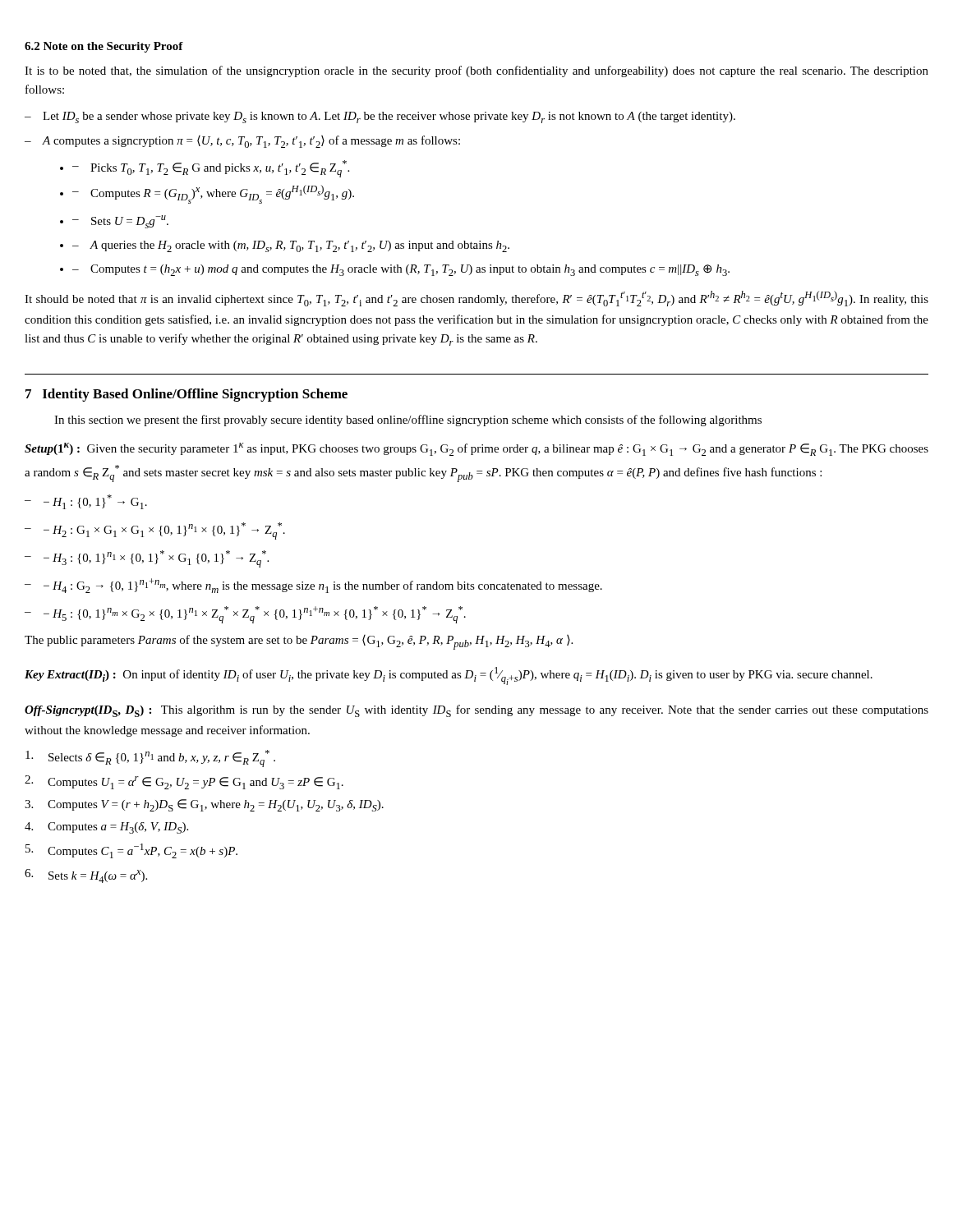Find "6.Sets k = H4(ω = αx)." on this page
The width and height of the screenshot is (953, 1232).
[86, 874]
